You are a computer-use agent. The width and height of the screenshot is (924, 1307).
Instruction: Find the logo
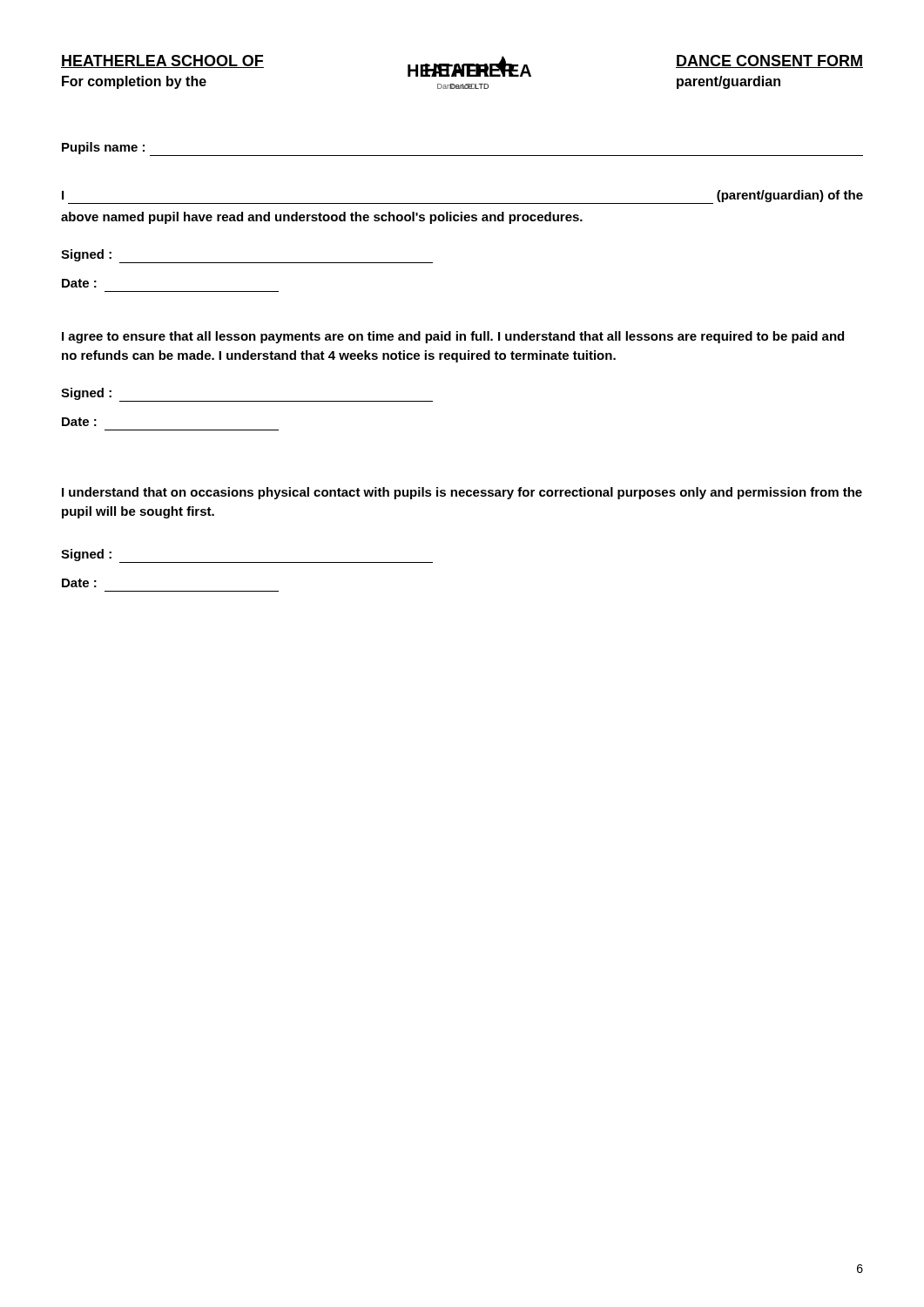tap(470, 74)
